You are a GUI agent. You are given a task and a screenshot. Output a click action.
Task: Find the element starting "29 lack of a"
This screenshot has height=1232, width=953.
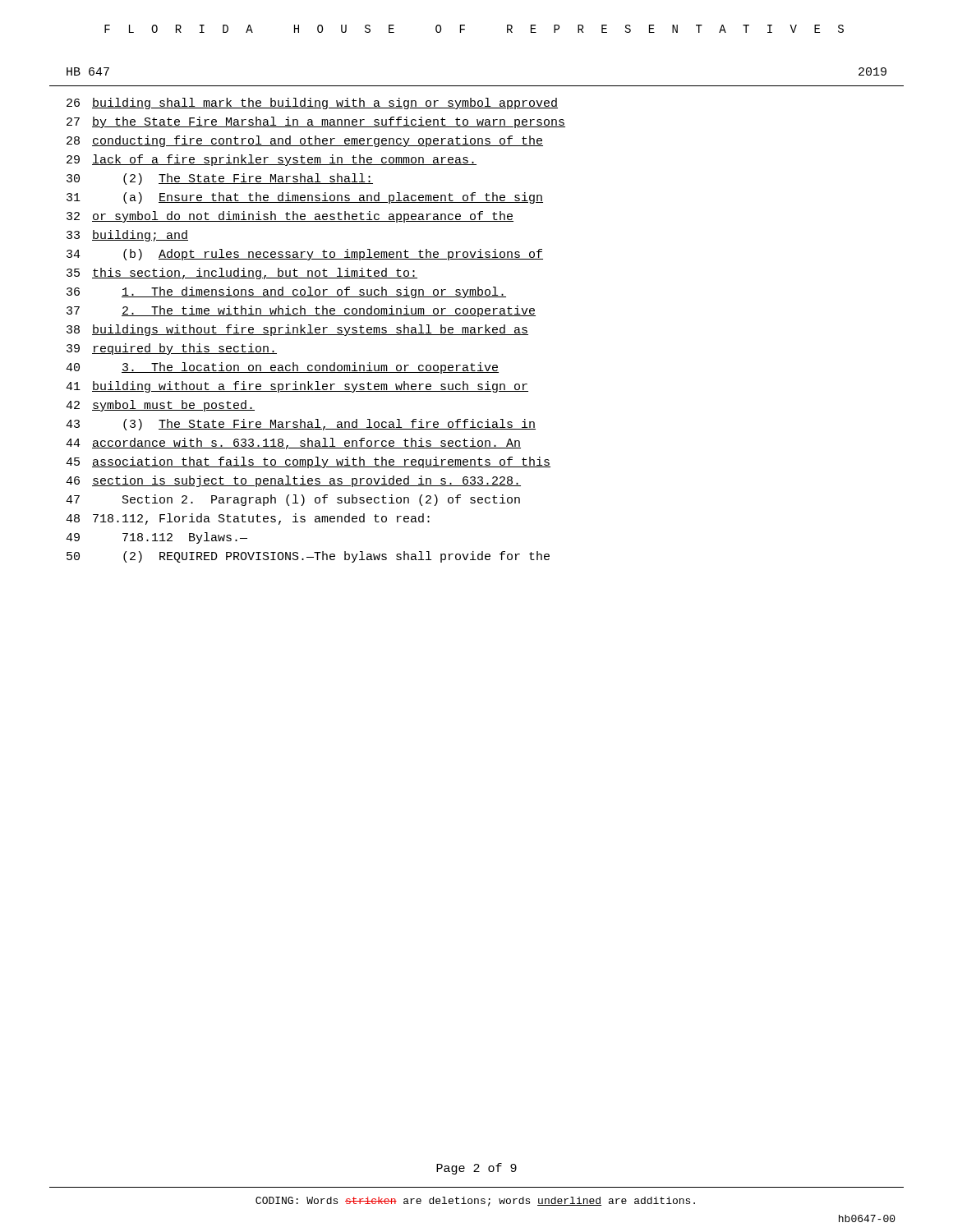pyautogui.click(x=476, y=161)
